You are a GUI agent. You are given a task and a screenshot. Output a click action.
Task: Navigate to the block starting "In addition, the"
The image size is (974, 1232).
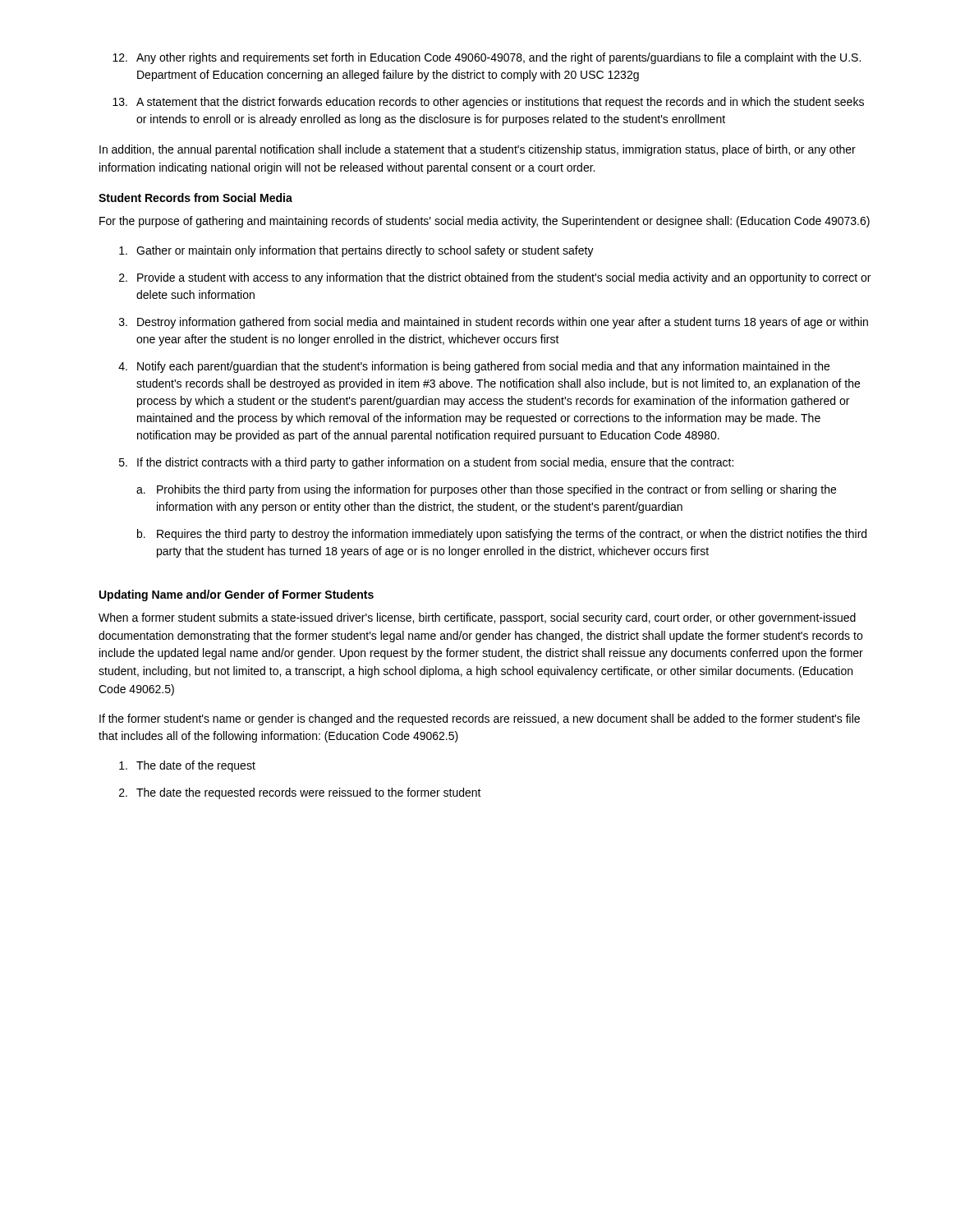477,158
